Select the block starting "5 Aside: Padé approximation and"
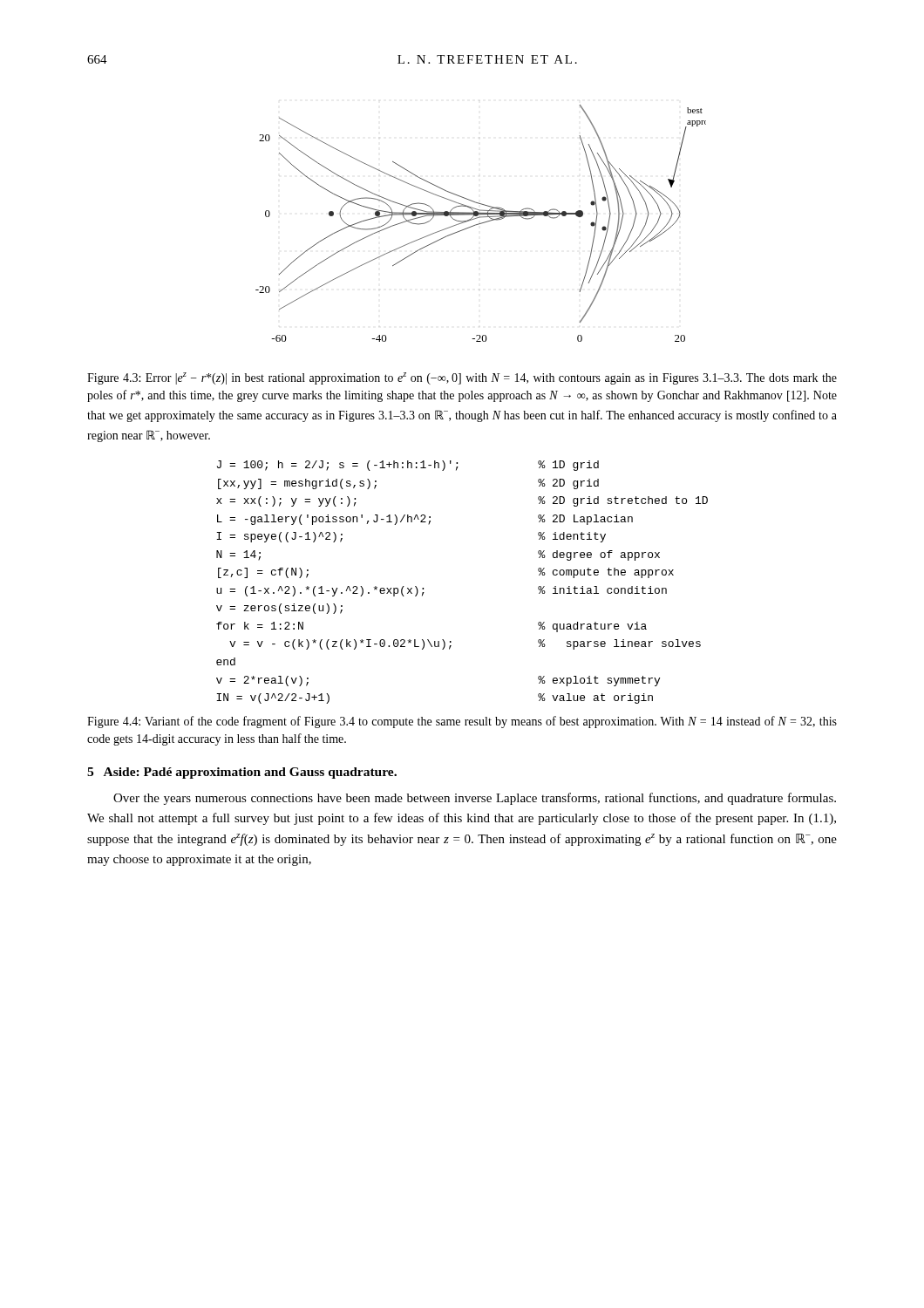 click(242, 771)
